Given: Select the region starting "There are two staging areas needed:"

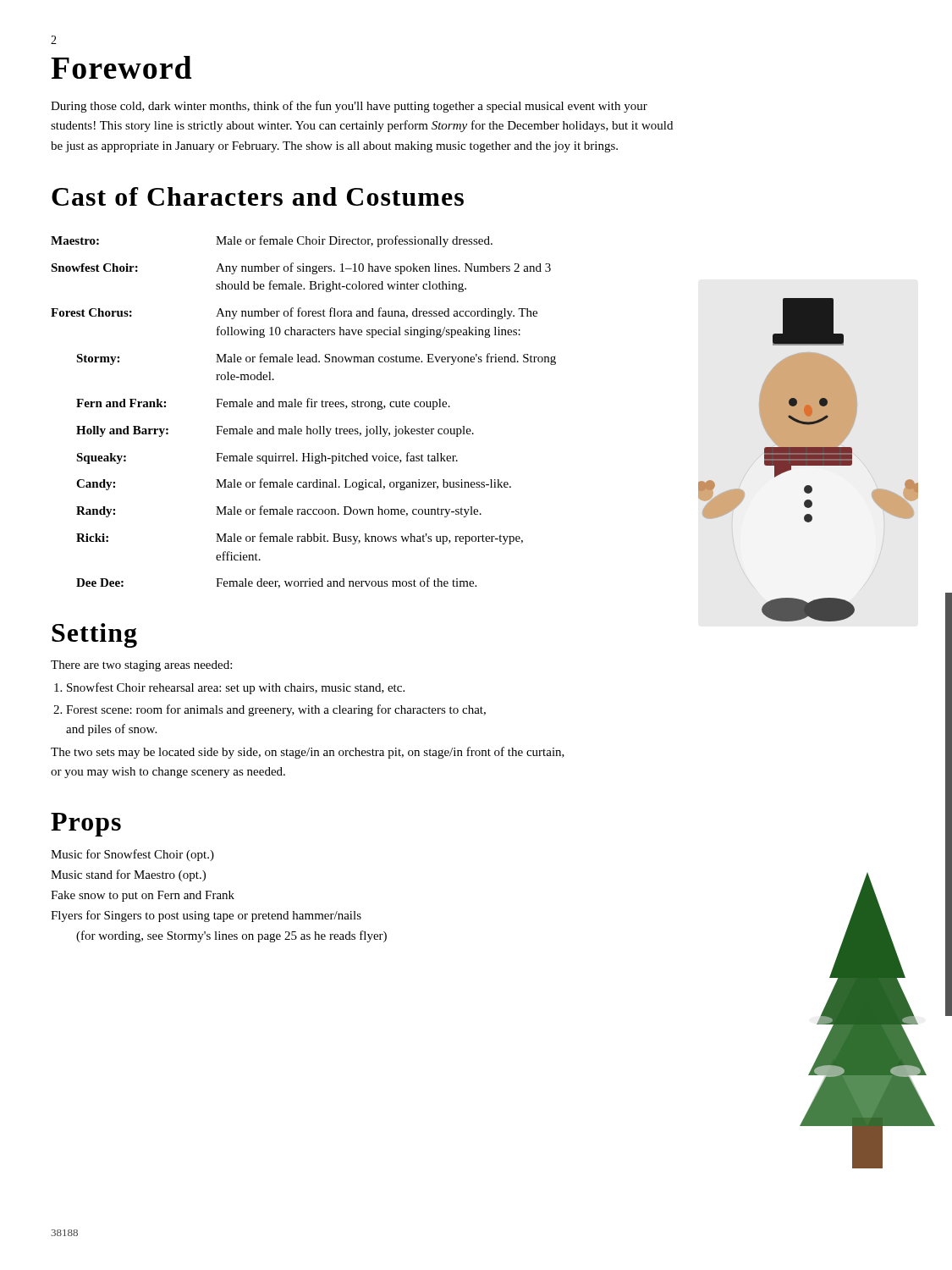Looking at the screenshot, I should tap(142, 665).
